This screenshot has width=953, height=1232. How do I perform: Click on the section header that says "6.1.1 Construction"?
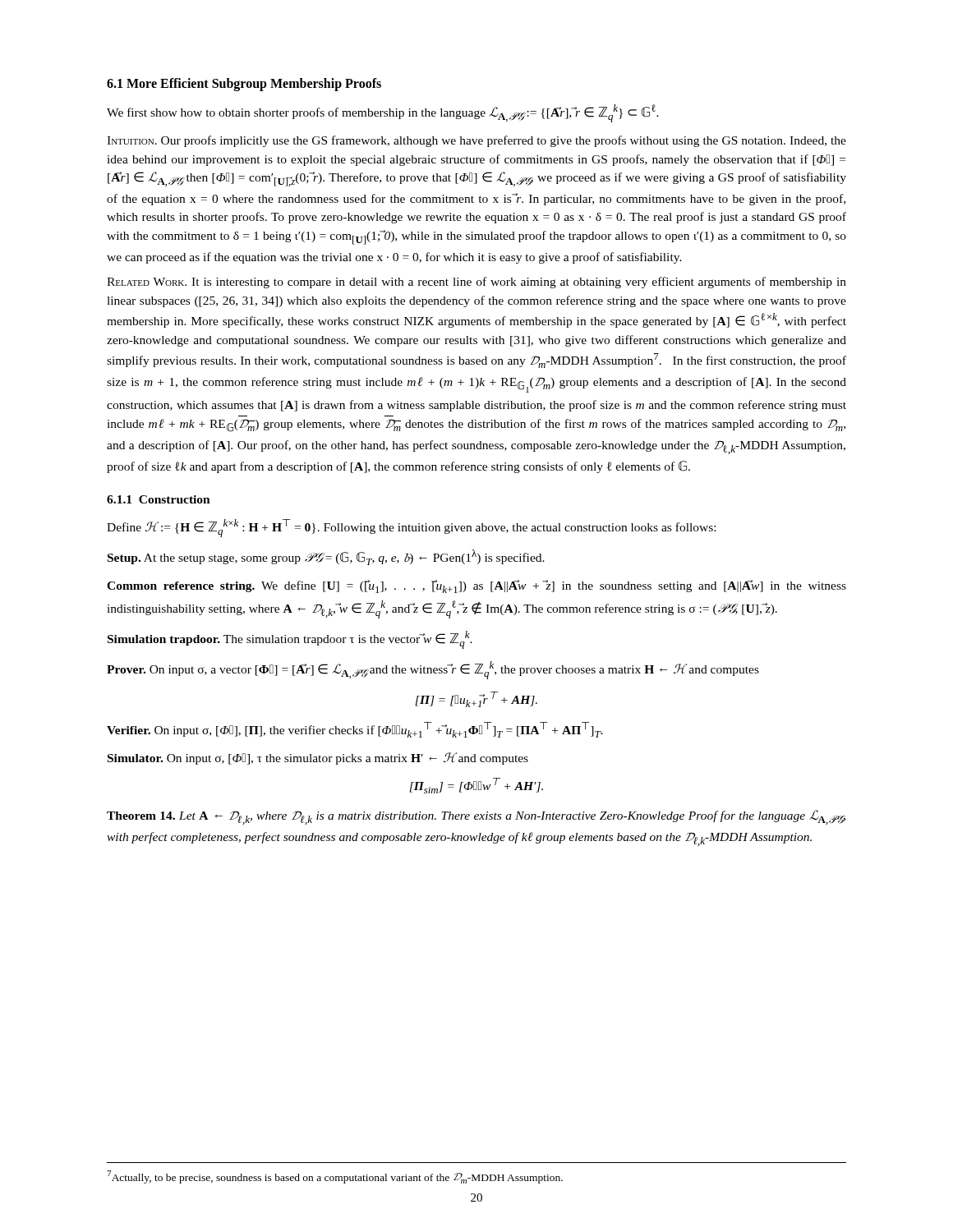pyautogui.click(x=159, y=499)
